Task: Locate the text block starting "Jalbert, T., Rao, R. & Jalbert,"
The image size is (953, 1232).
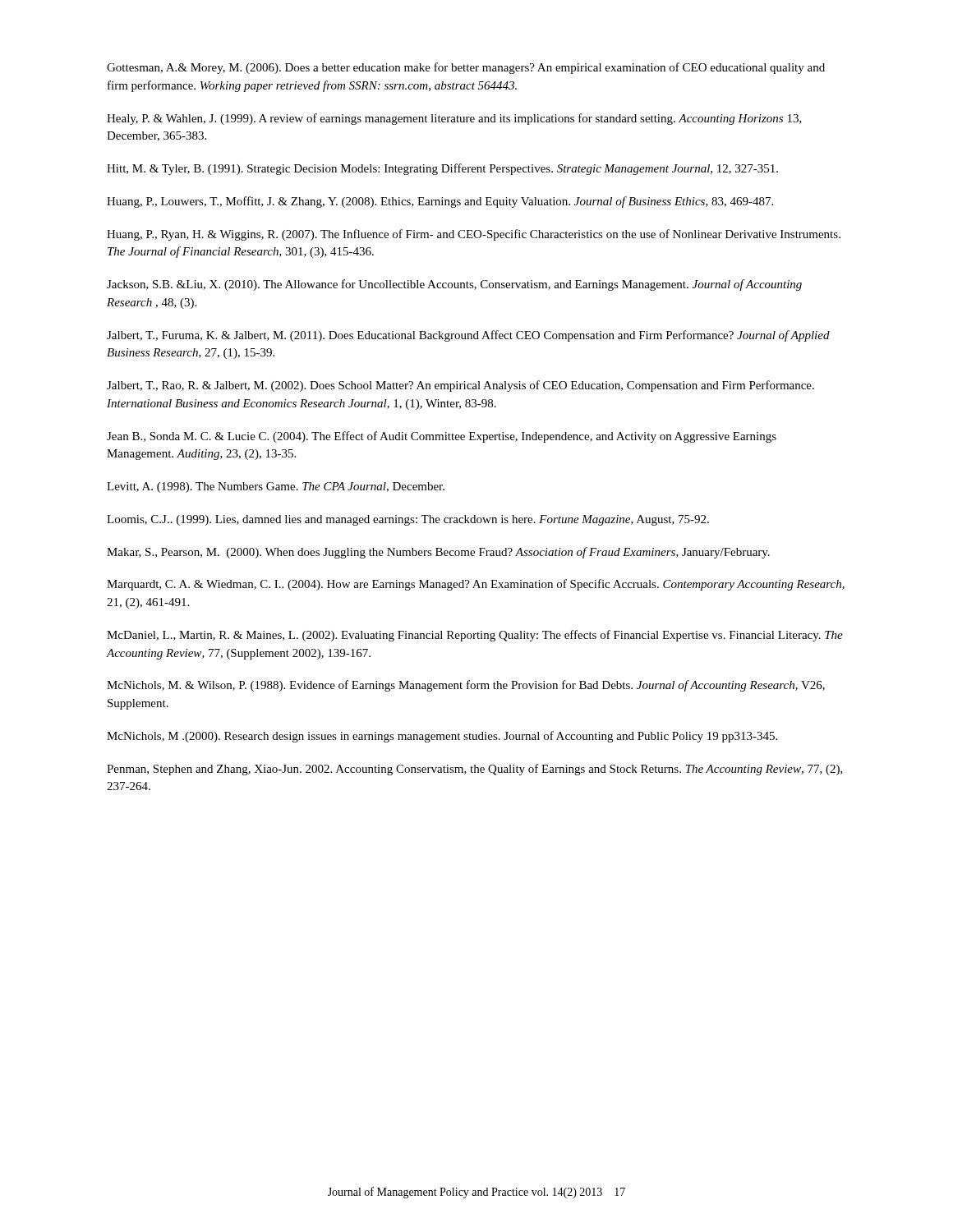Action: pyautogui.click(x=461, y=394)
